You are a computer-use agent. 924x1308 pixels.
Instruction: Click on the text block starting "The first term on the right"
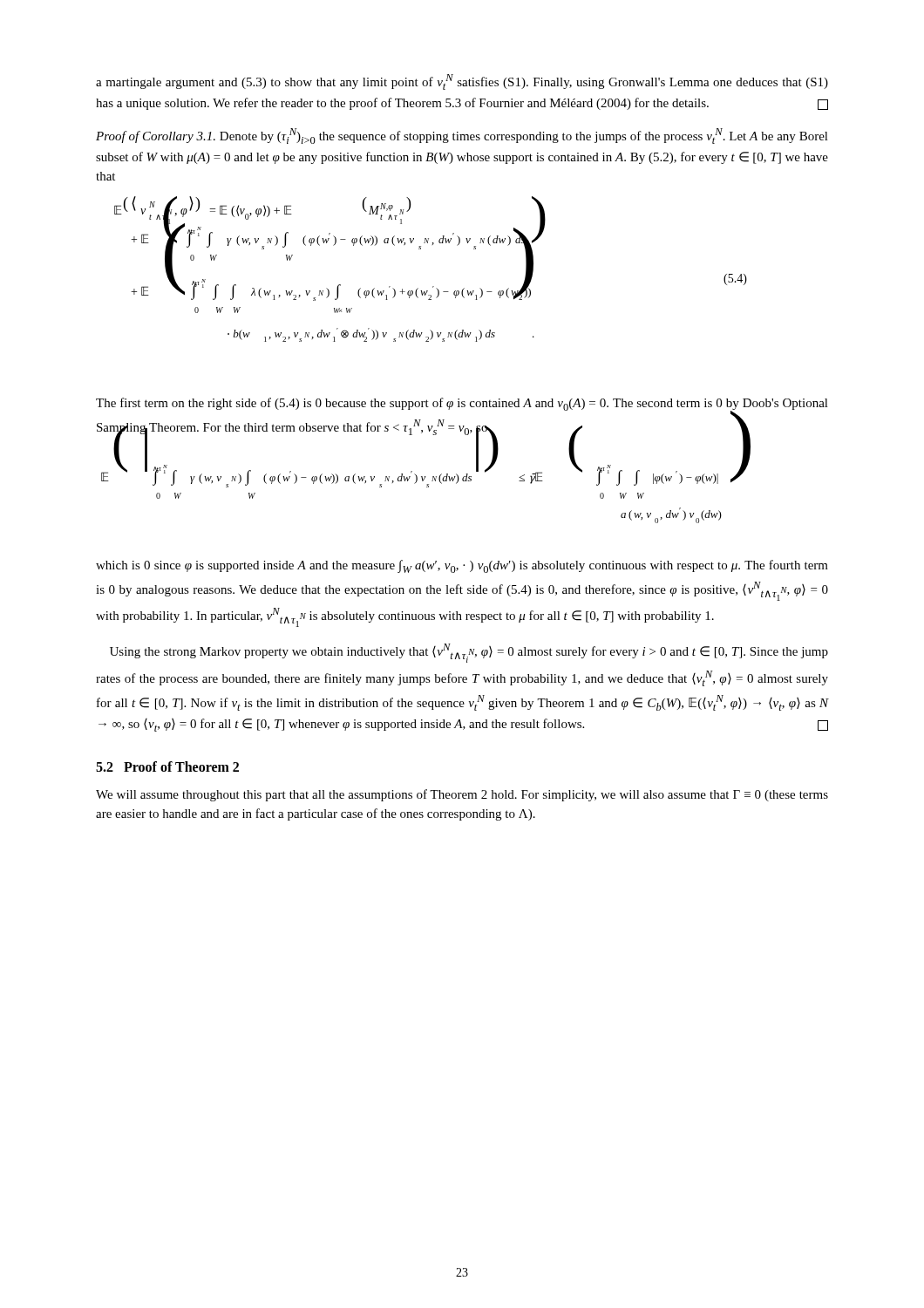click(x=462, y=416)
